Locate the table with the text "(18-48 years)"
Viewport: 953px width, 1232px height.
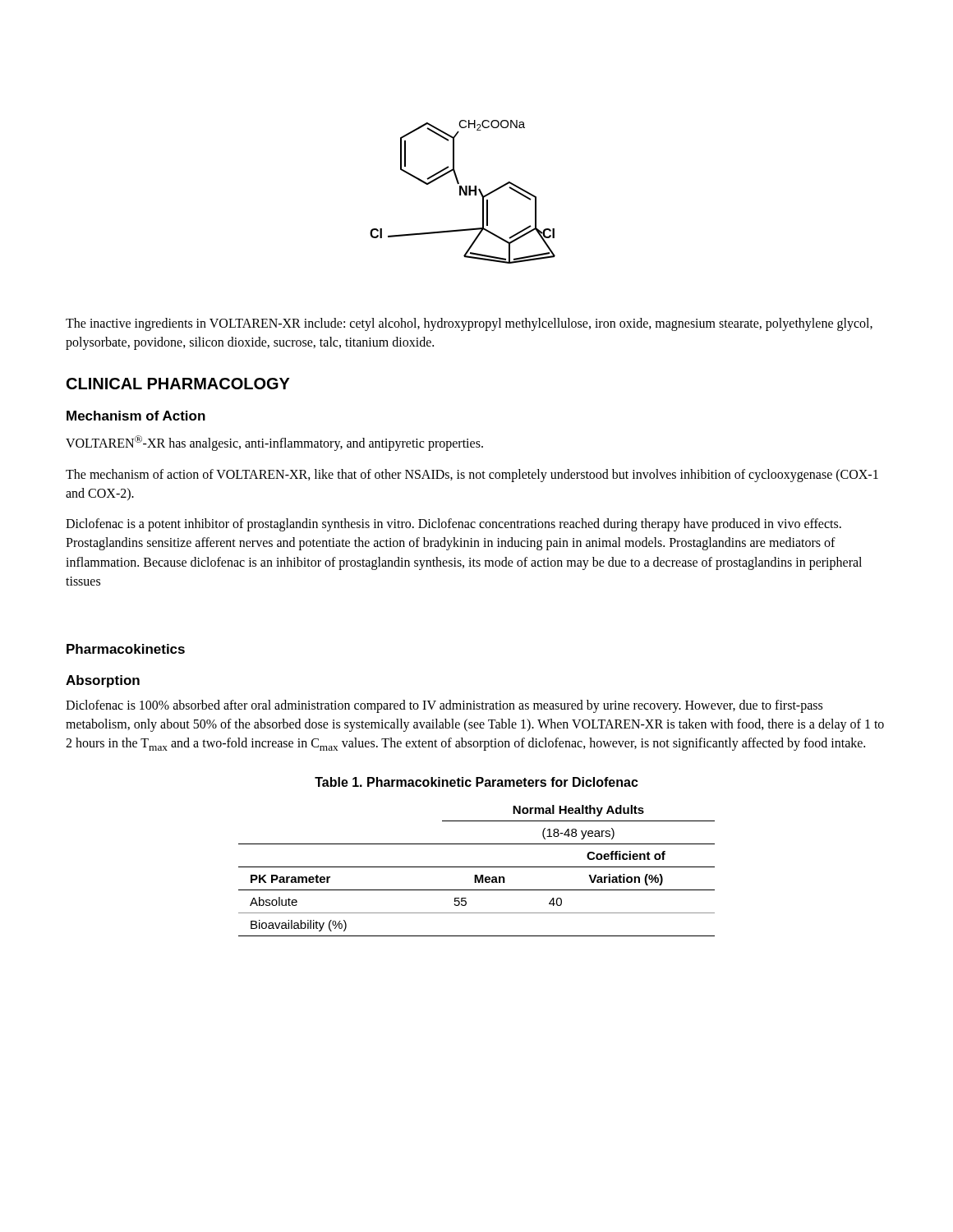coord(476,867)
